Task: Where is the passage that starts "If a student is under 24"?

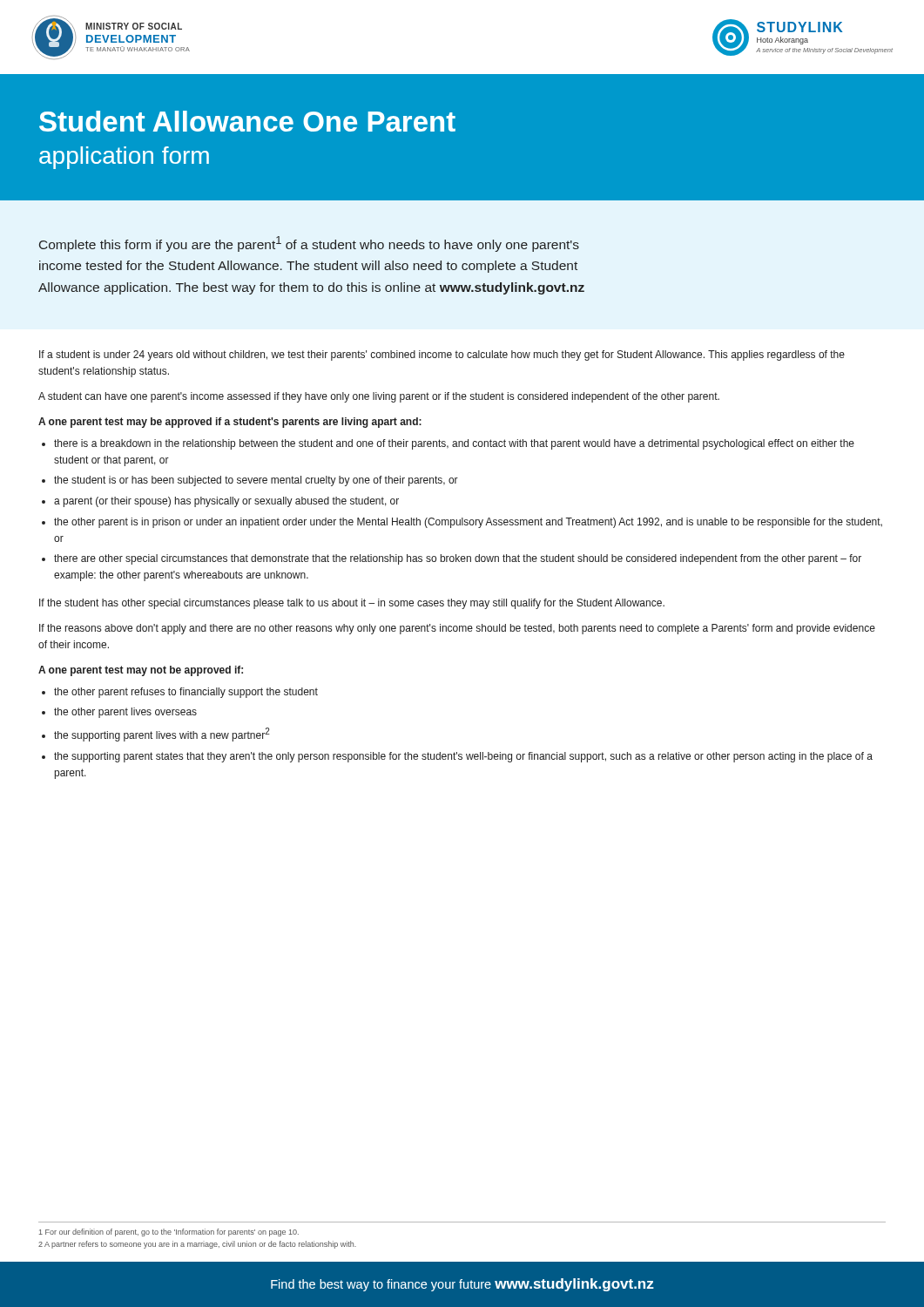Action: point(462,363)
